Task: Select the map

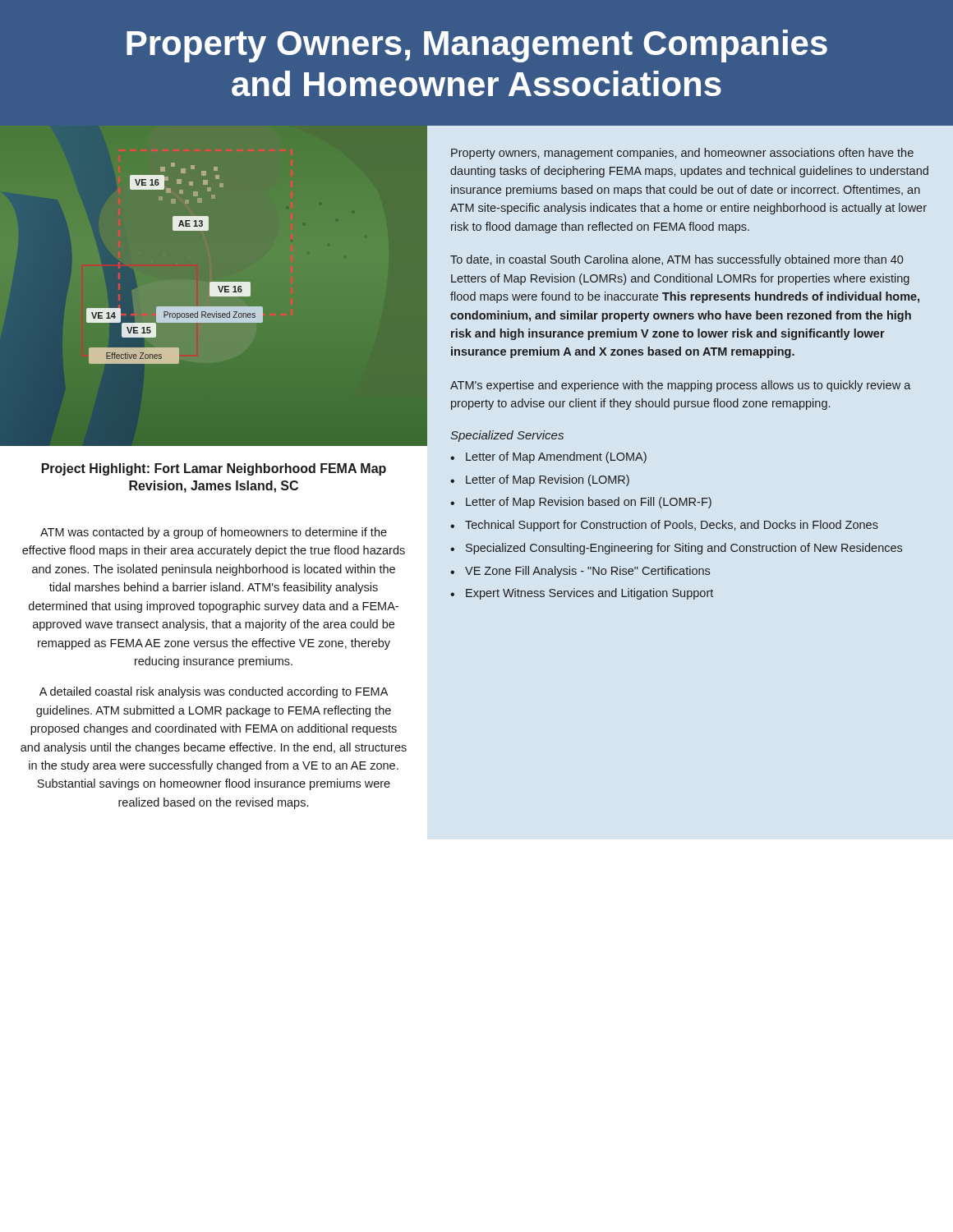Action: click(214, 286)
